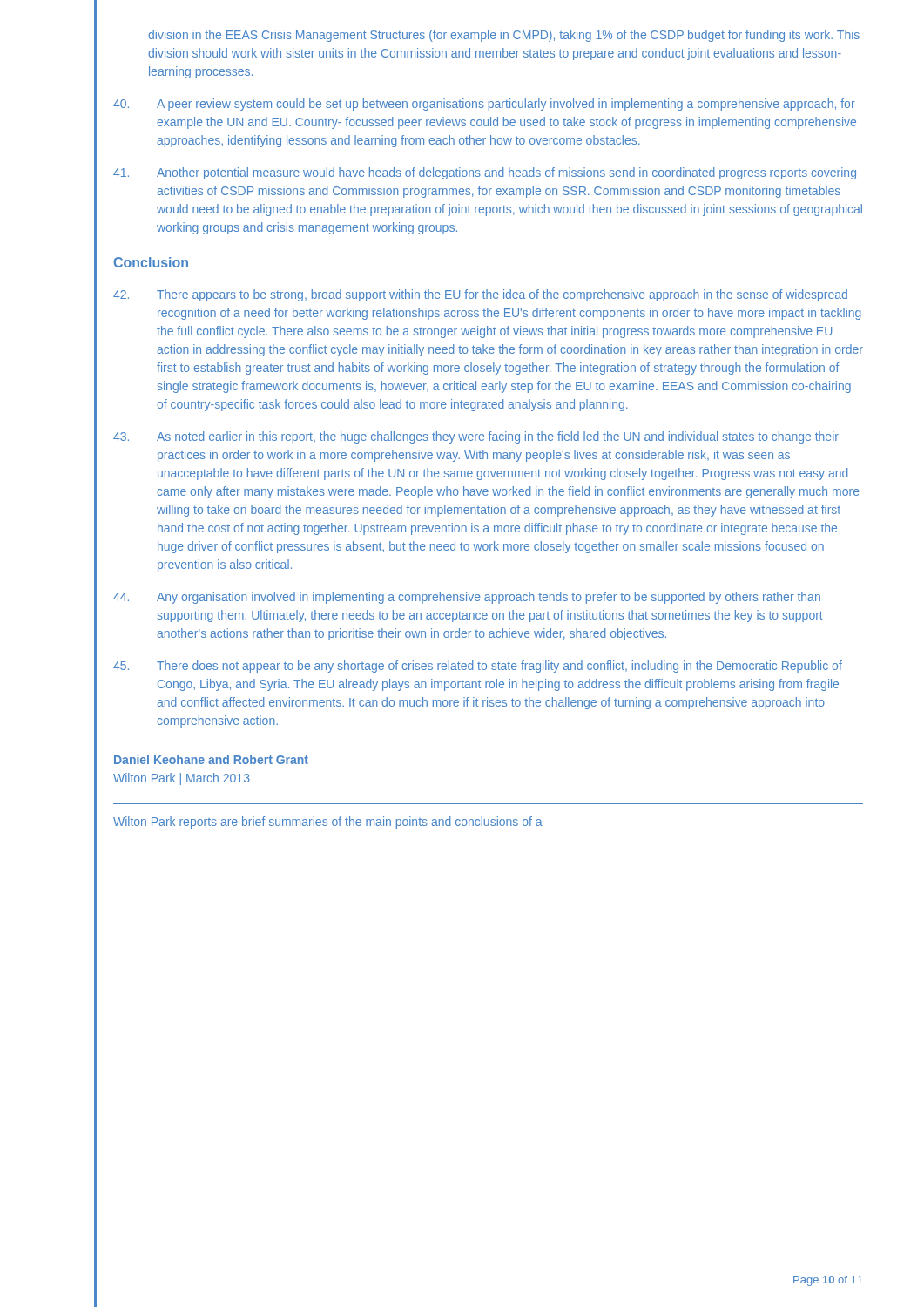This screenshot has height=1307, width=924.
Task: Find the block on this page that starts "Wilton Park reports are"
Action: click(x=328, y=822)
